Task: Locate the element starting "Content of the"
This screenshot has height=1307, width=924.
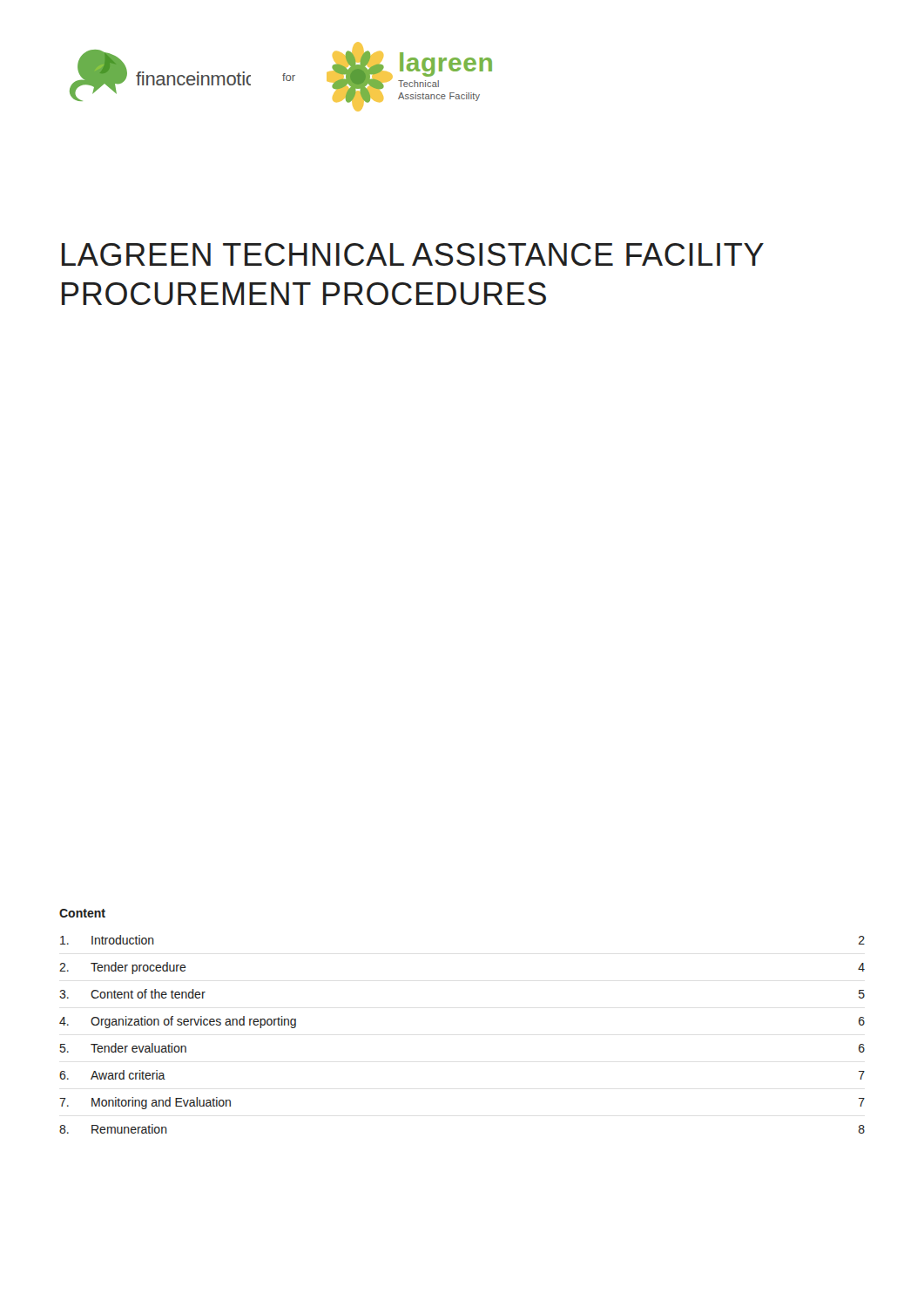Action: [148, 994]
